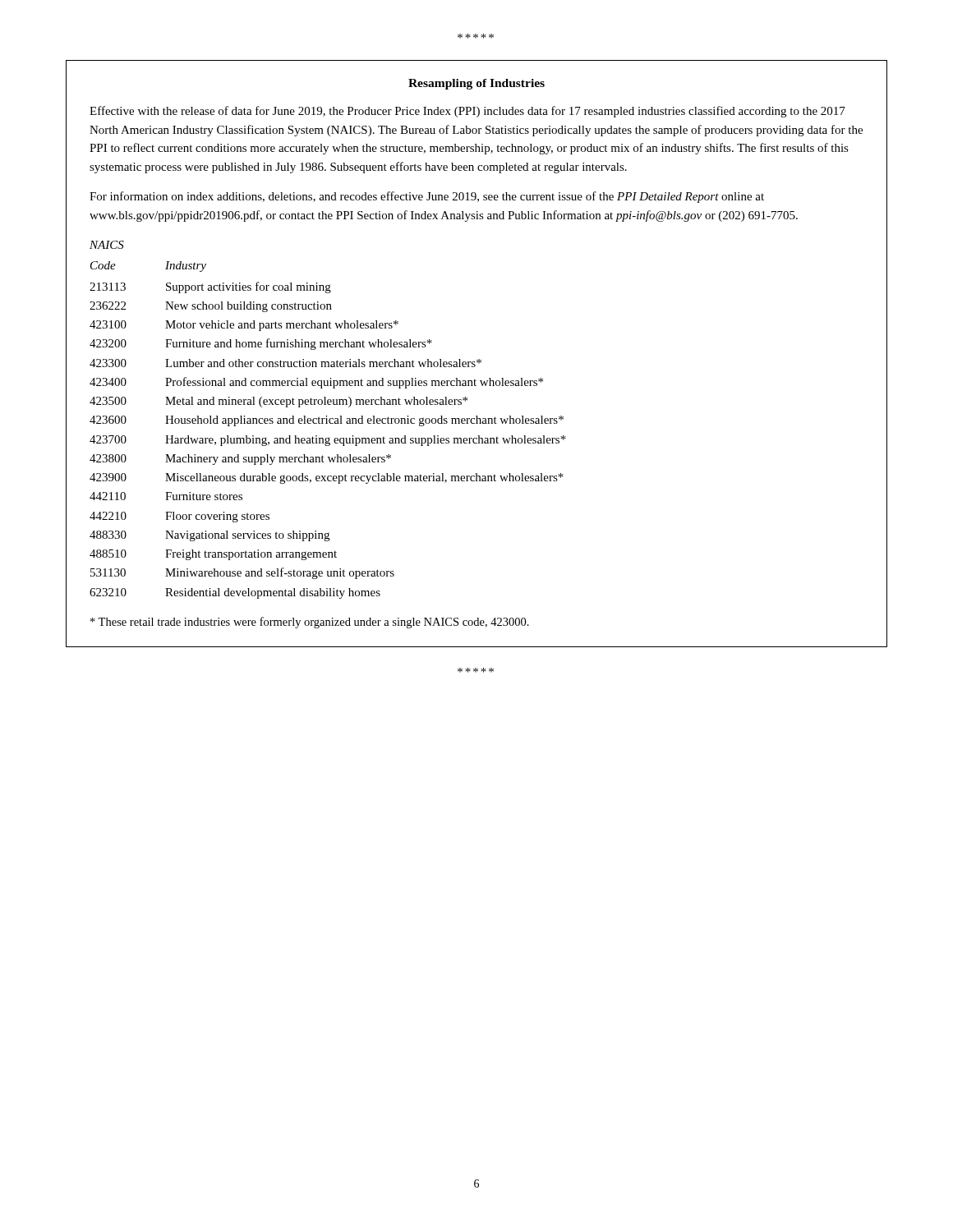Point to the block beginning "These retail trade industries were formerly organized"
Viewport: 953px width, 1232px height.
pos(309,622)
